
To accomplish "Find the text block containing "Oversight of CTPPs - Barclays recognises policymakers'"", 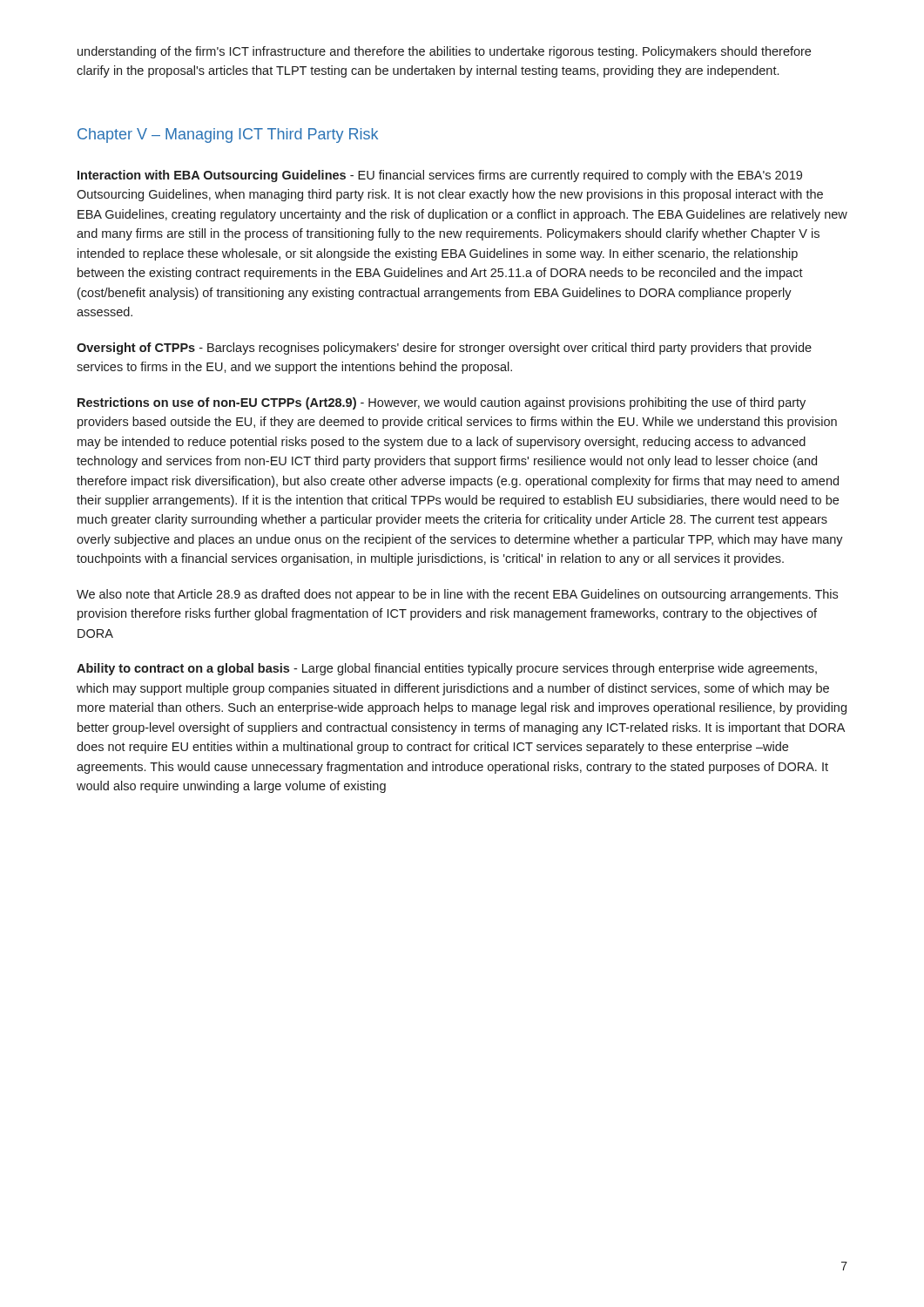I will (x=444, y=357).
